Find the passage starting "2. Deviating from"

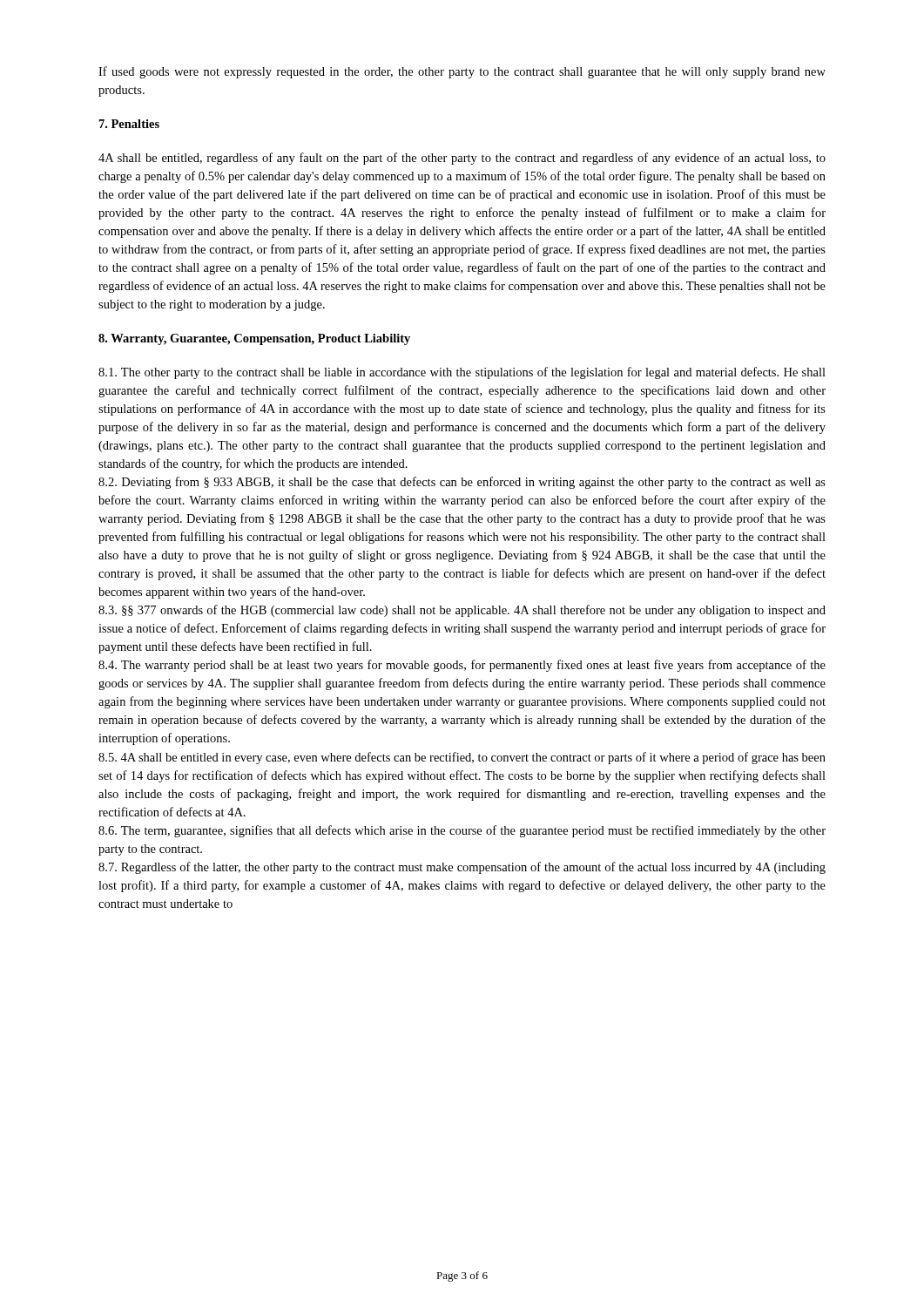point(462,537)
